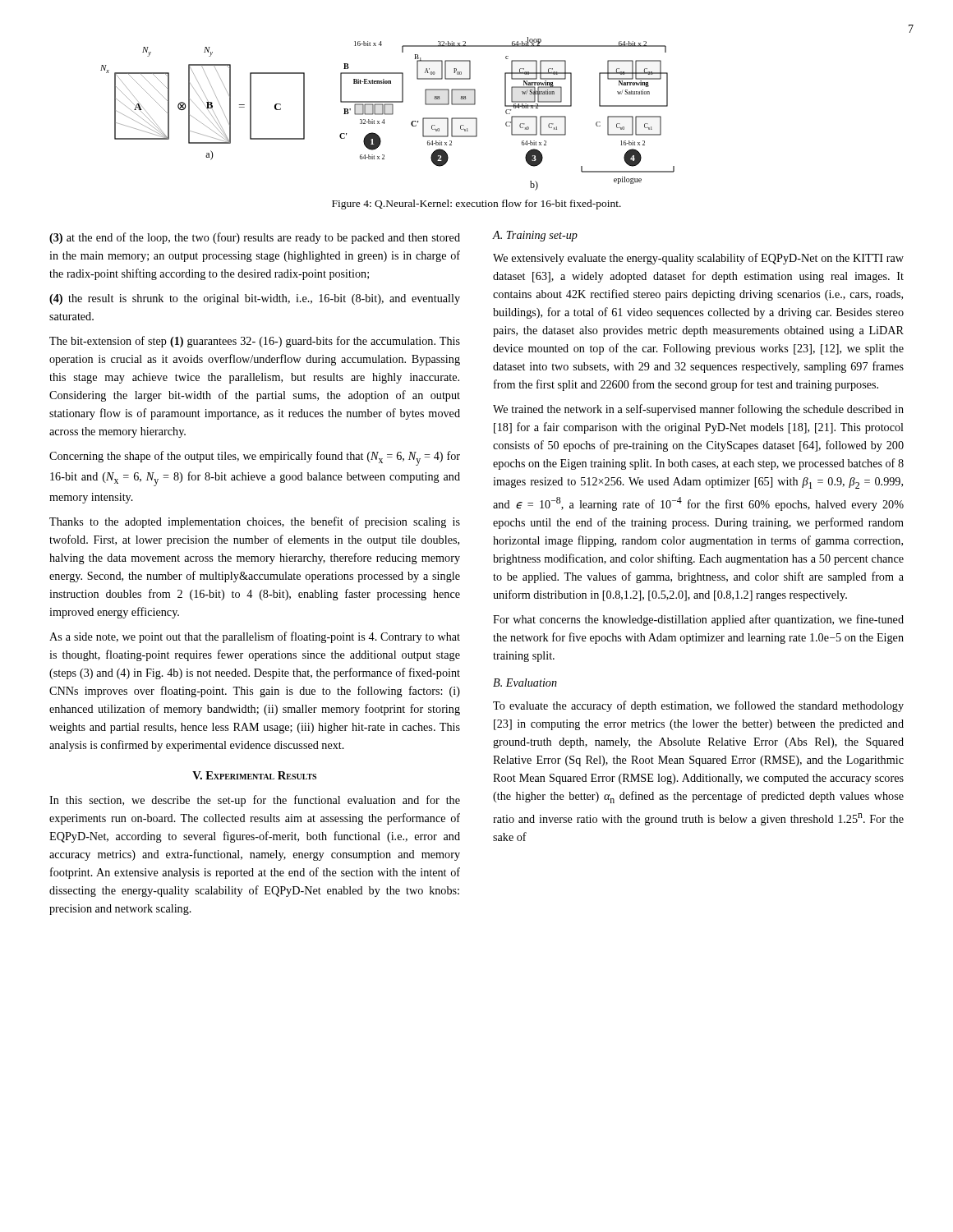This screenshot has height=1232, width=953.
Task: Click on the block starting "In this section, we describe the"
Action: 255,854
